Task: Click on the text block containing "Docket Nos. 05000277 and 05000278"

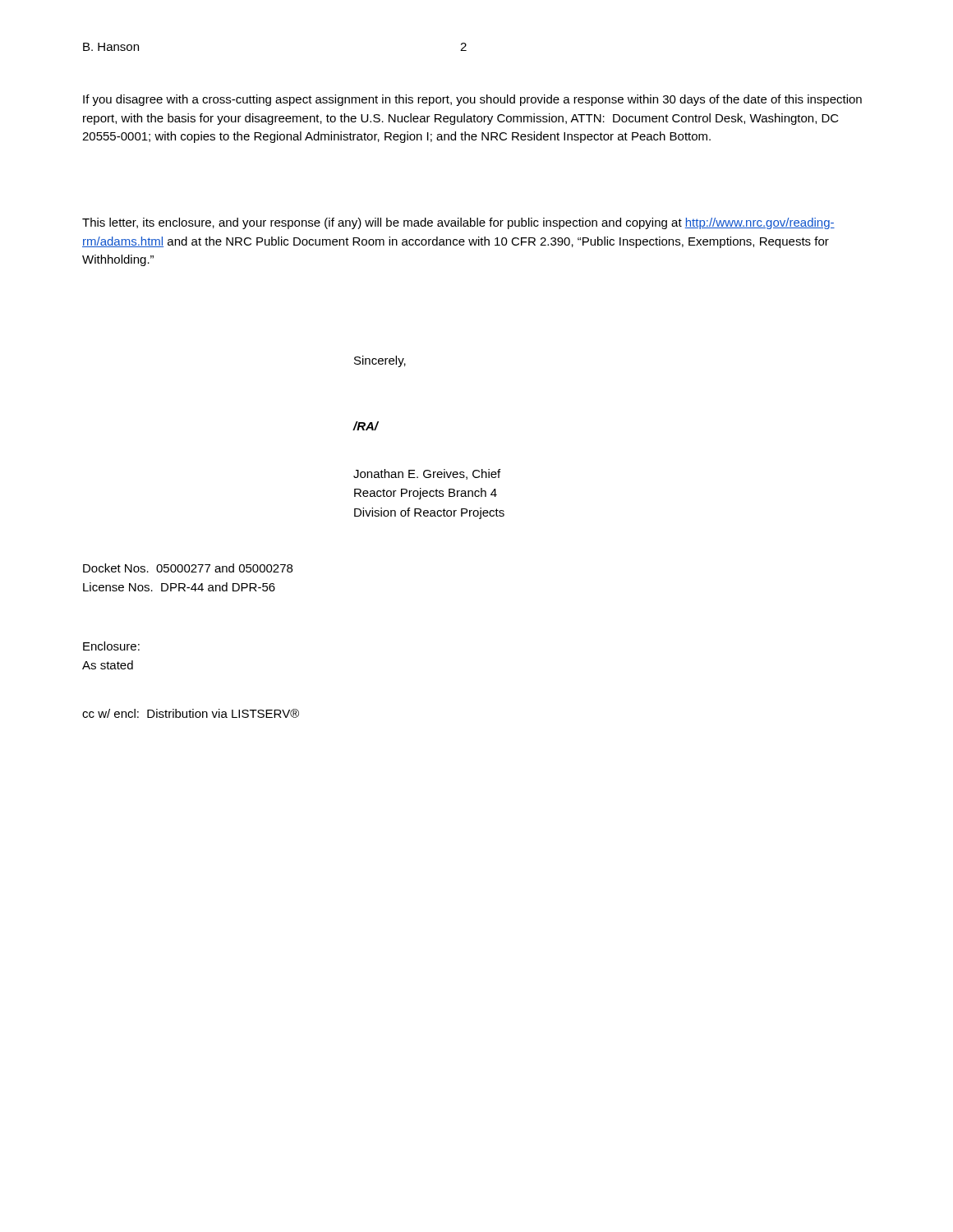Action: tap(188, 578)
